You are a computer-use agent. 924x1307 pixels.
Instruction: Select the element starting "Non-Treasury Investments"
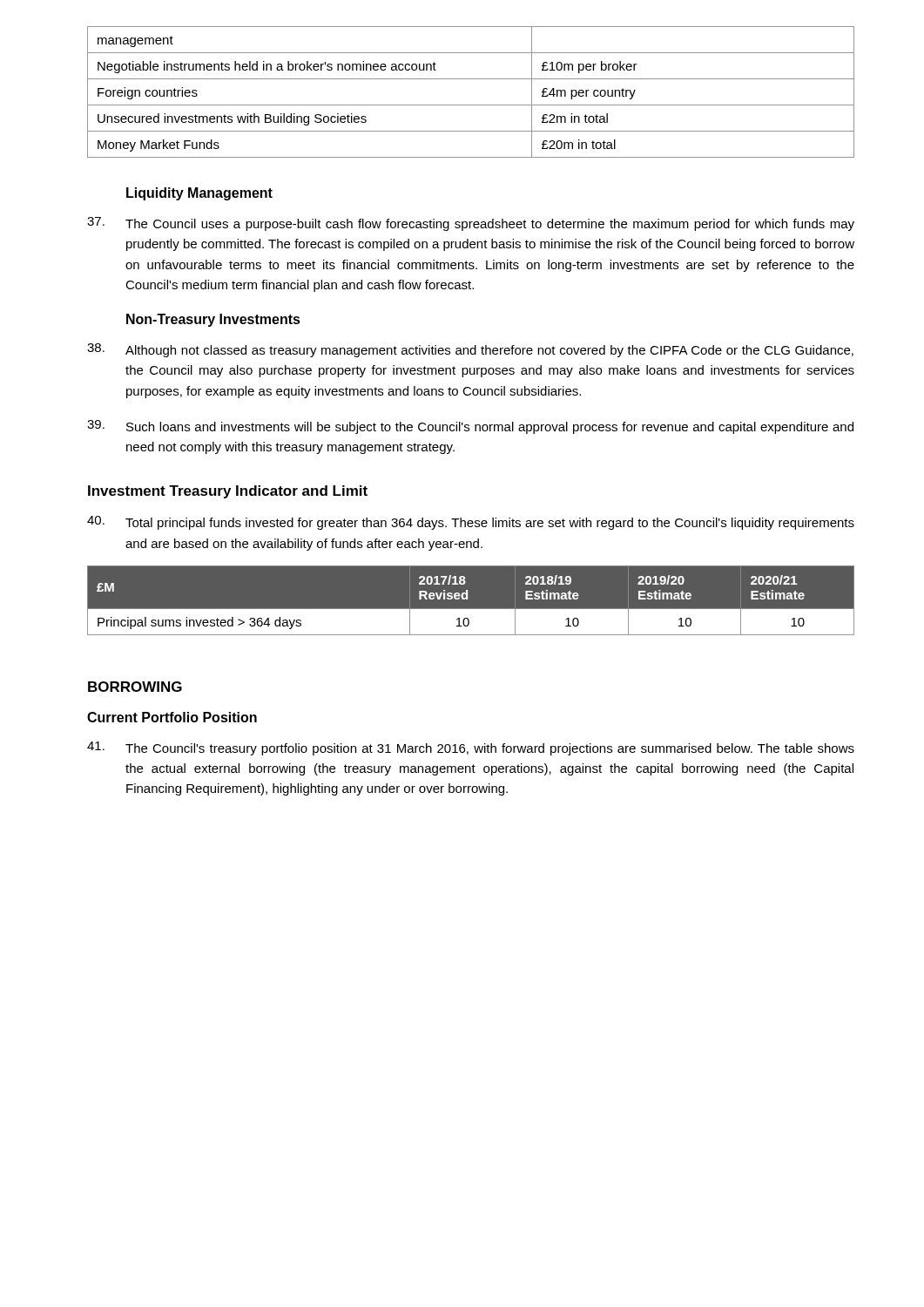tap(213, 319)
